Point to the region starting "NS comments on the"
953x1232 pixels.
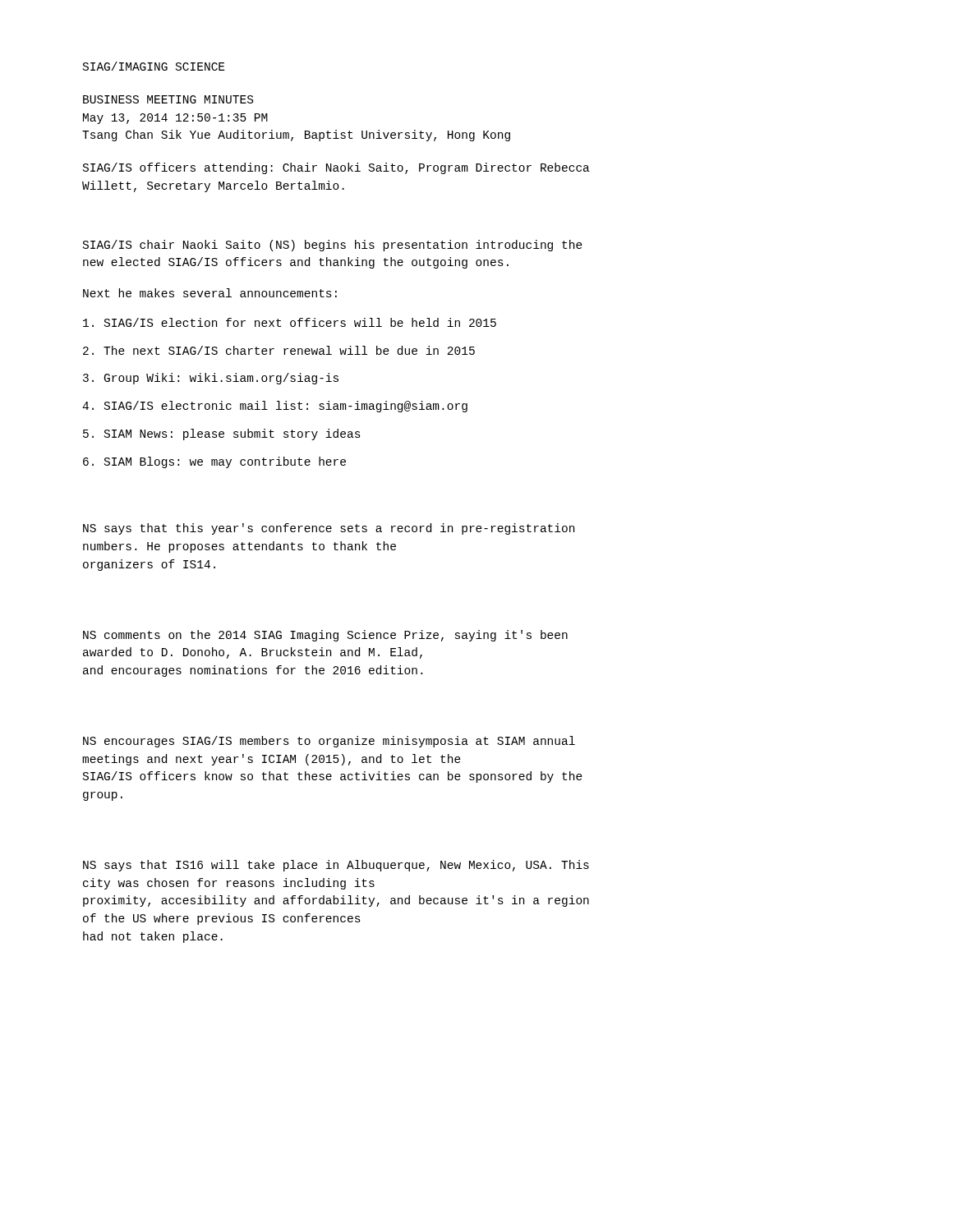pyautogui.click(x=325, y=653)
